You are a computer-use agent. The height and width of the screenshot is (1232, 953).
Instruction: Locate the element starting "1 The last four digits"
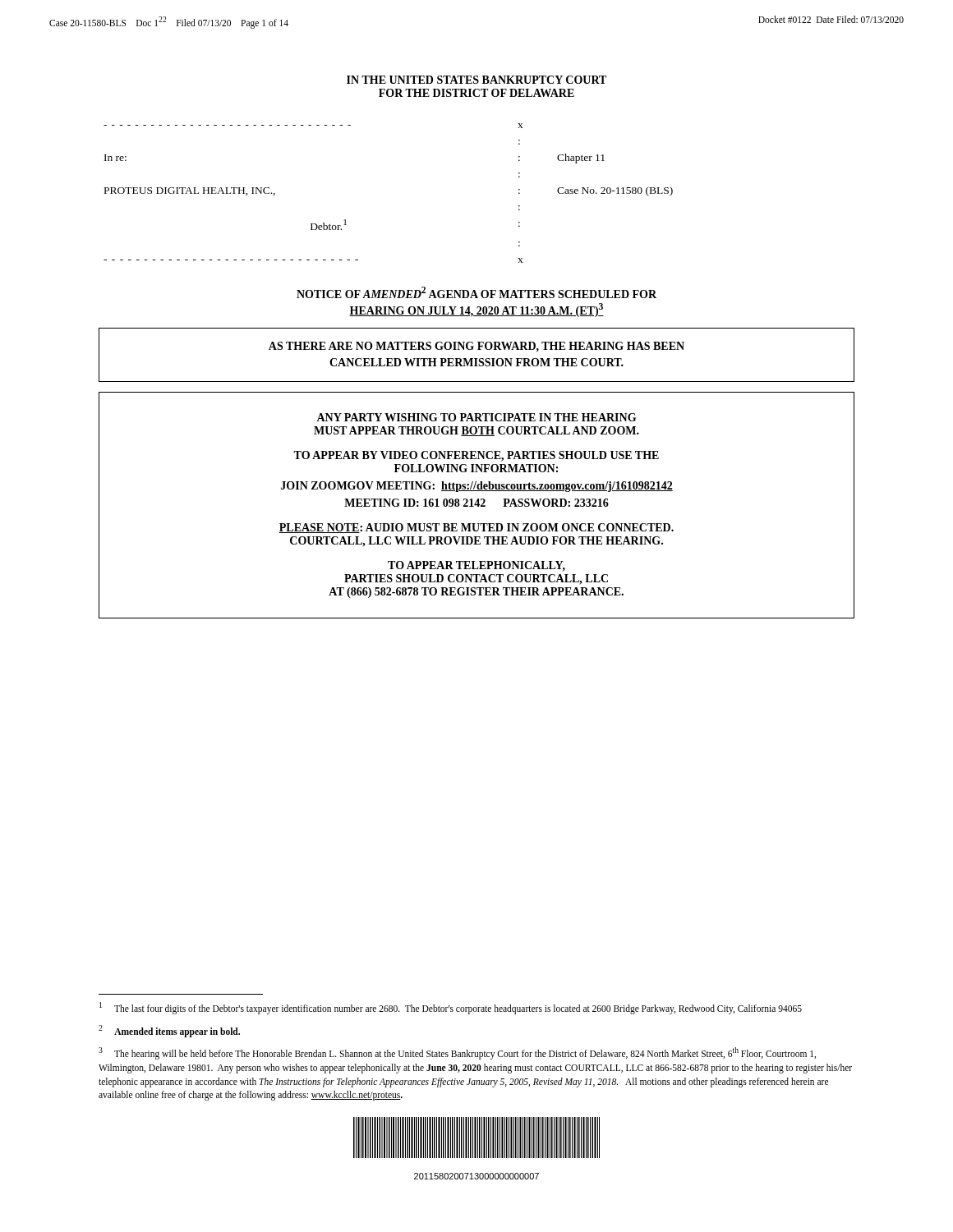(450, 1007)
